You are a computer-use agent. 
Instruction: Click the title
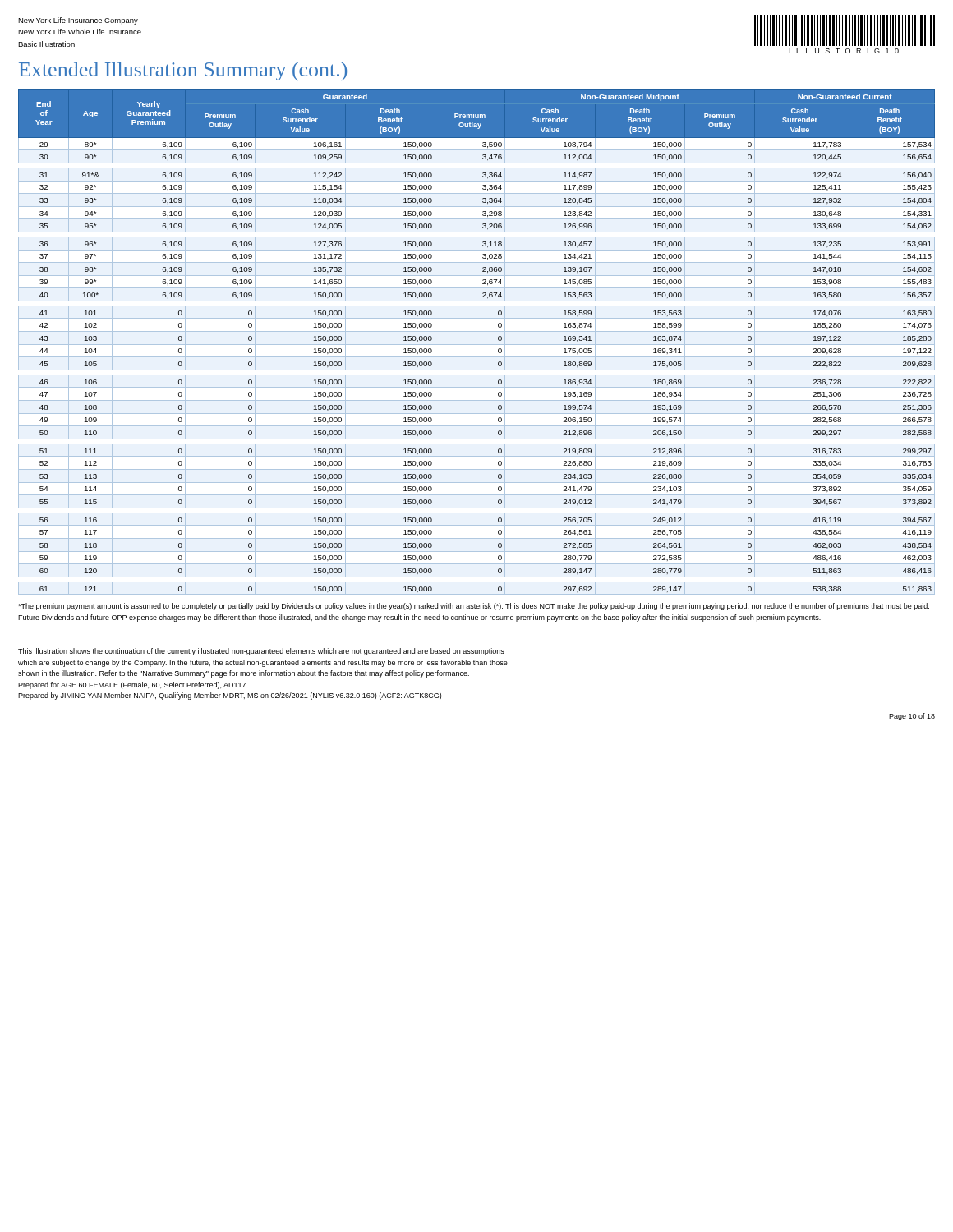[x=183, y=69]
